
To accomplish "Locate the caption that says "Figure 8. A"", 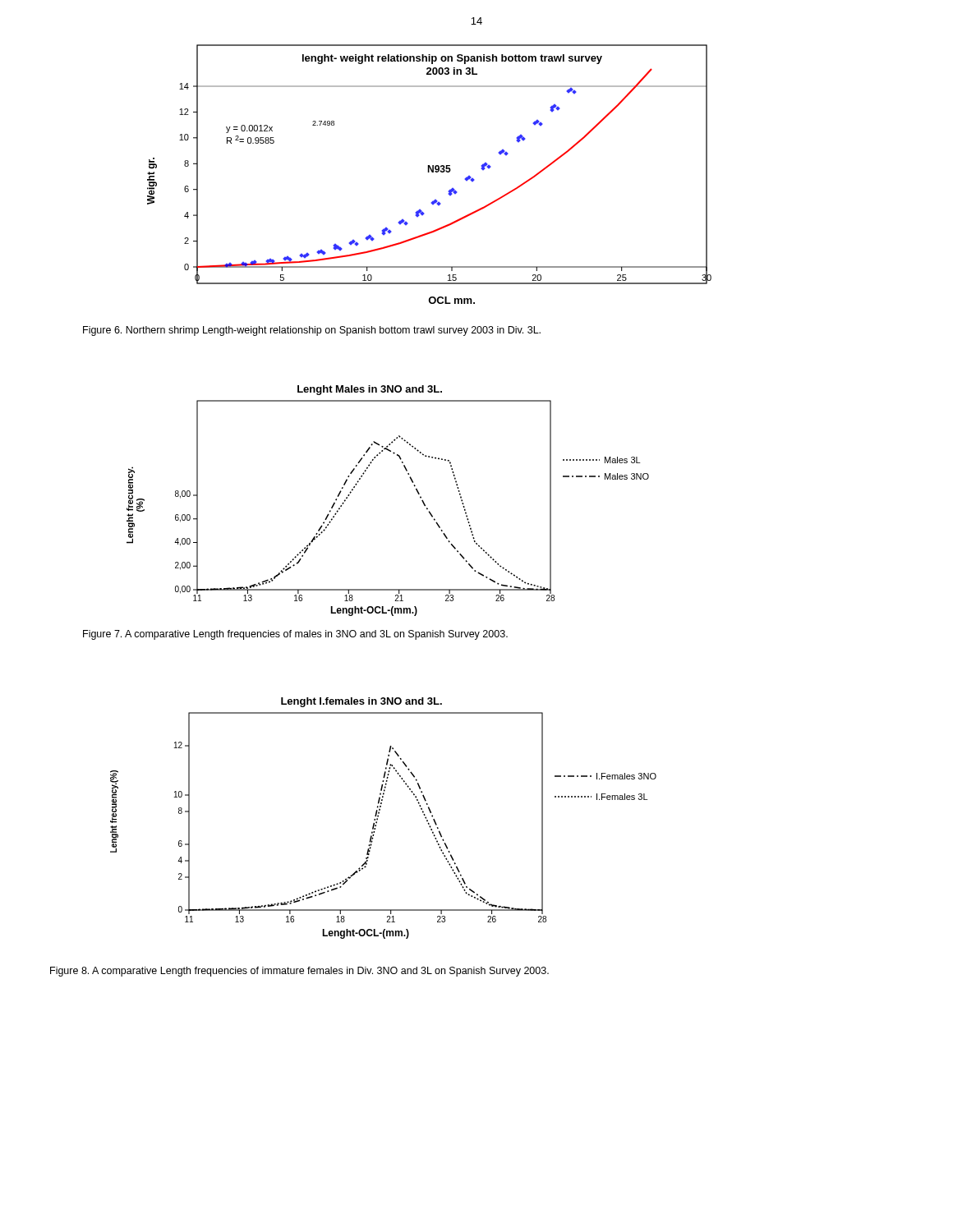I will coord(299,971).
